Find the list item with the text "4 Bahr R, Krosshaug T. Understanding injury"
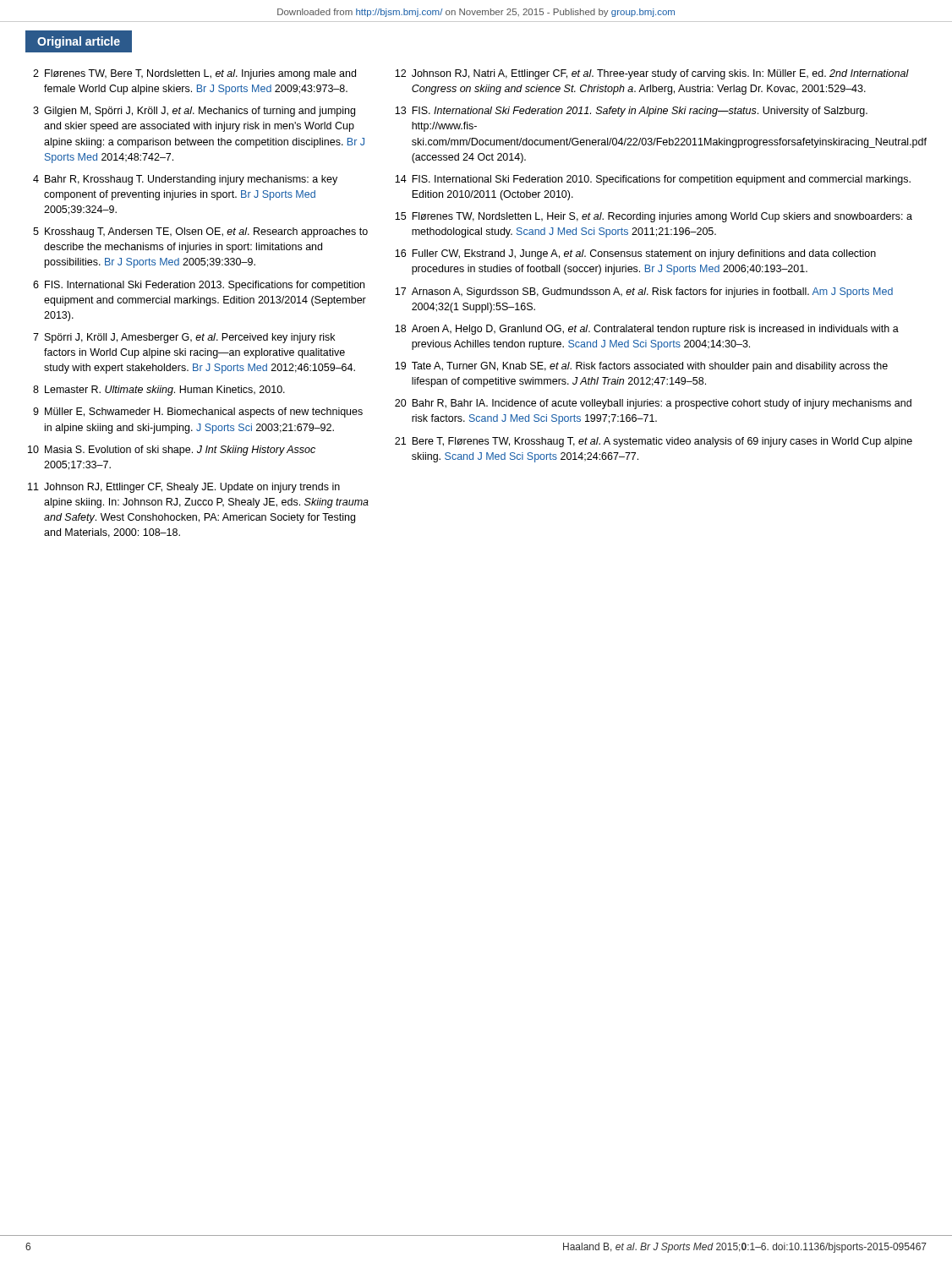The height and width of the screenshot is (1268, 952). click(x=197, y=194)
